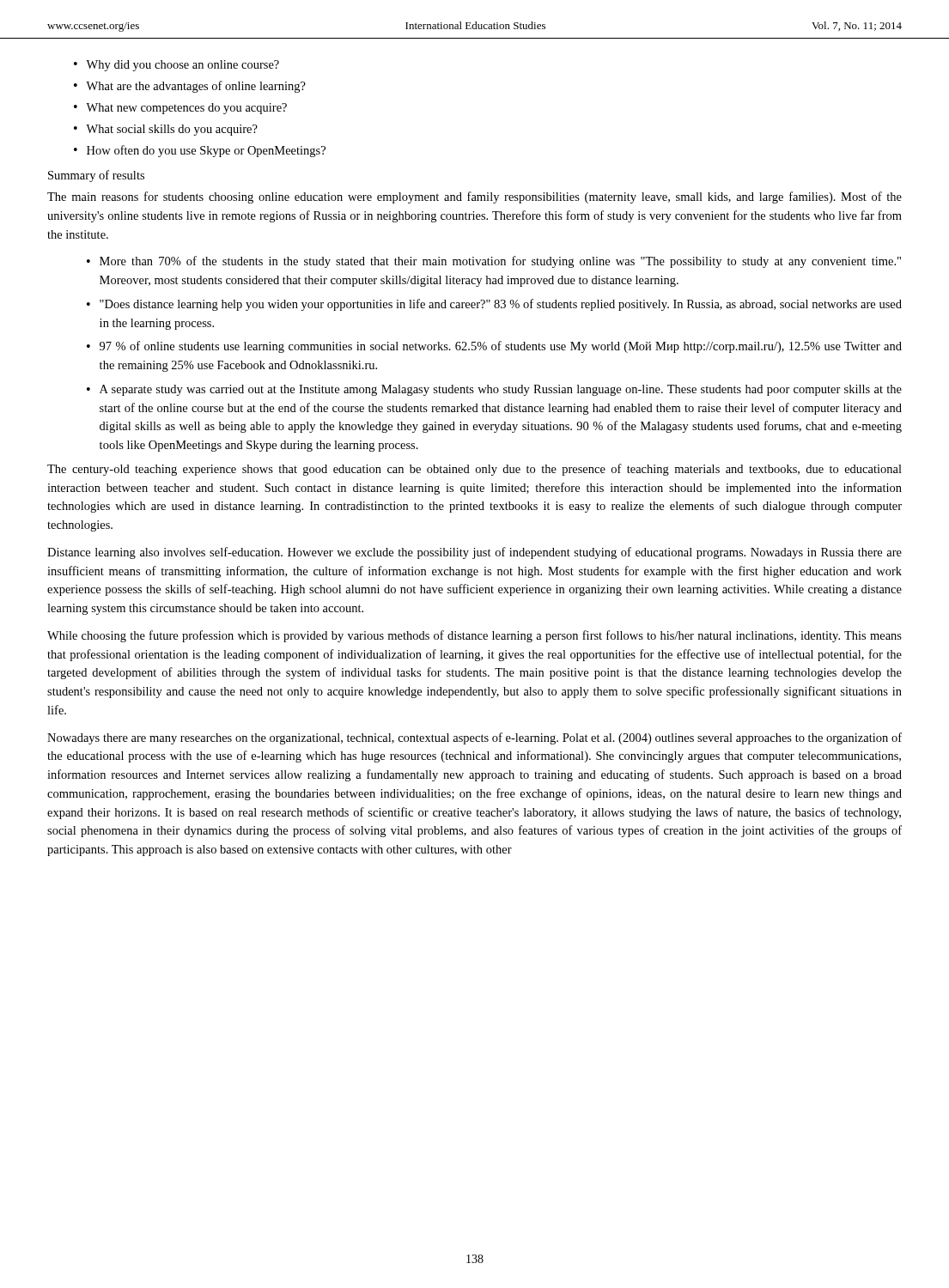This screenshot has width=949, height=1288.
Task: Click on the list item with the text ""Does distance learning"
Action: (501, 314)
